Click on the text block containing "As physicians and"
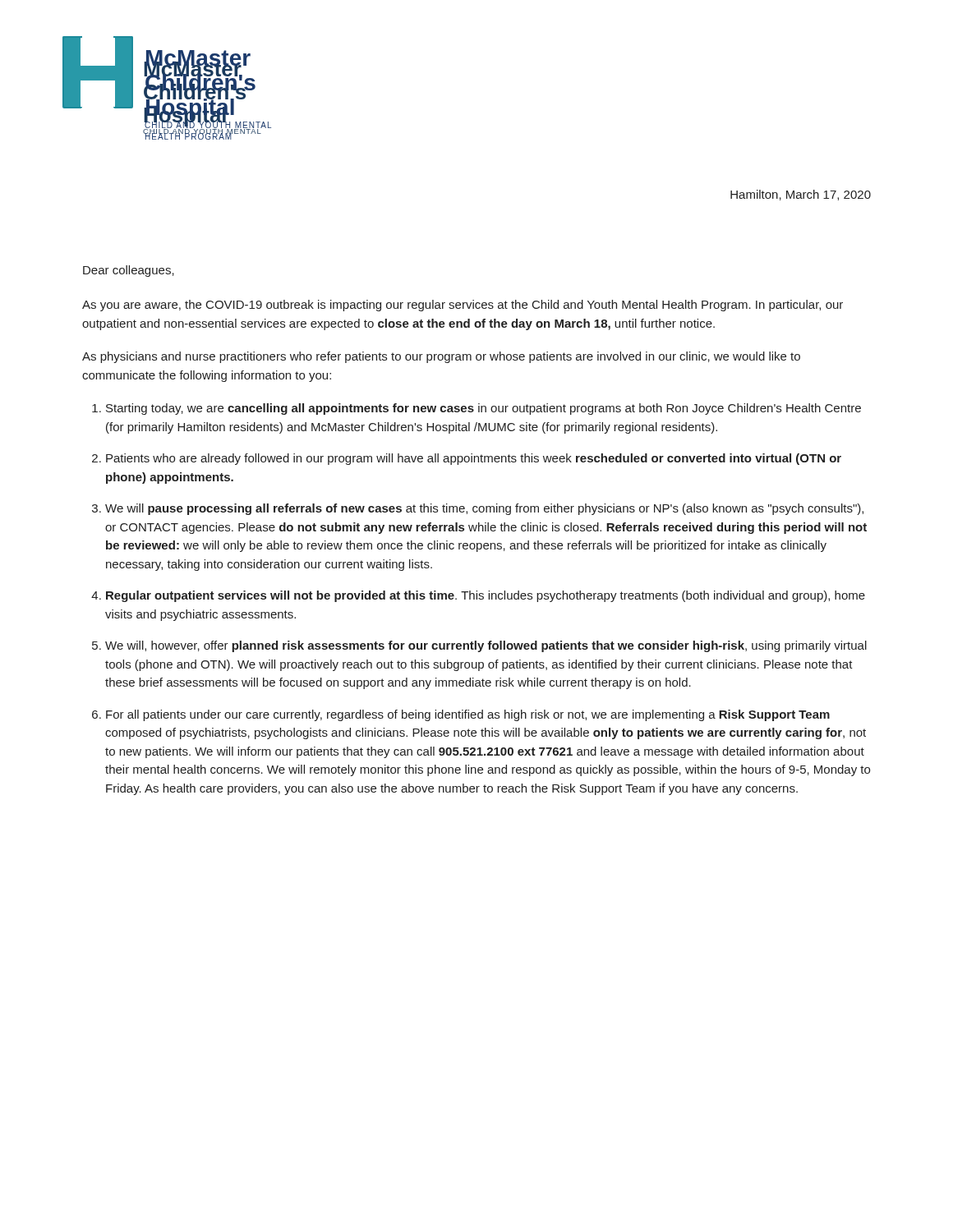This screenshot has width=953, height=1232. pos(441,365)
